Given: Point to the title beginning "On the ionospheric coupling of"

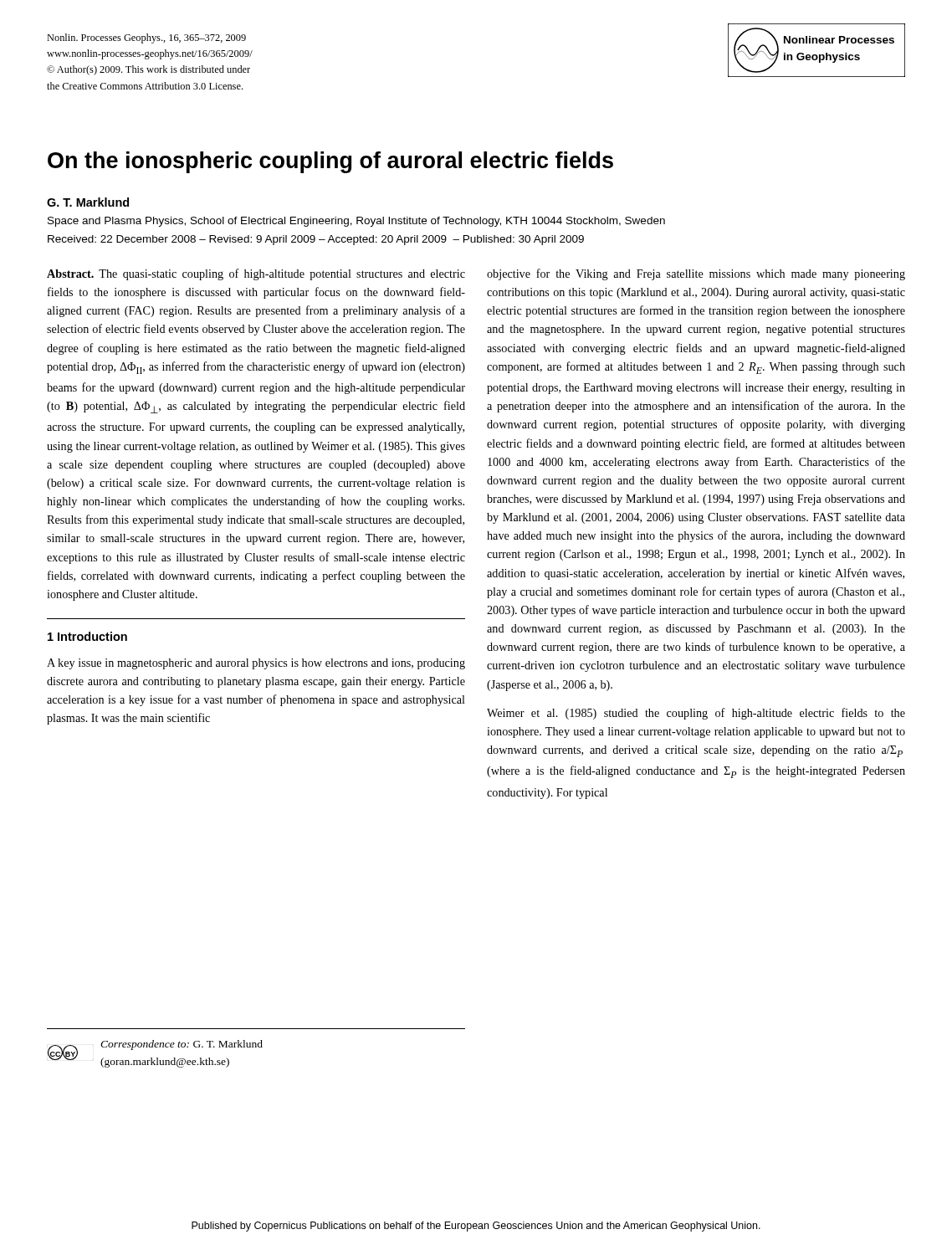Looking at the screenshot, I should (330, 161).
